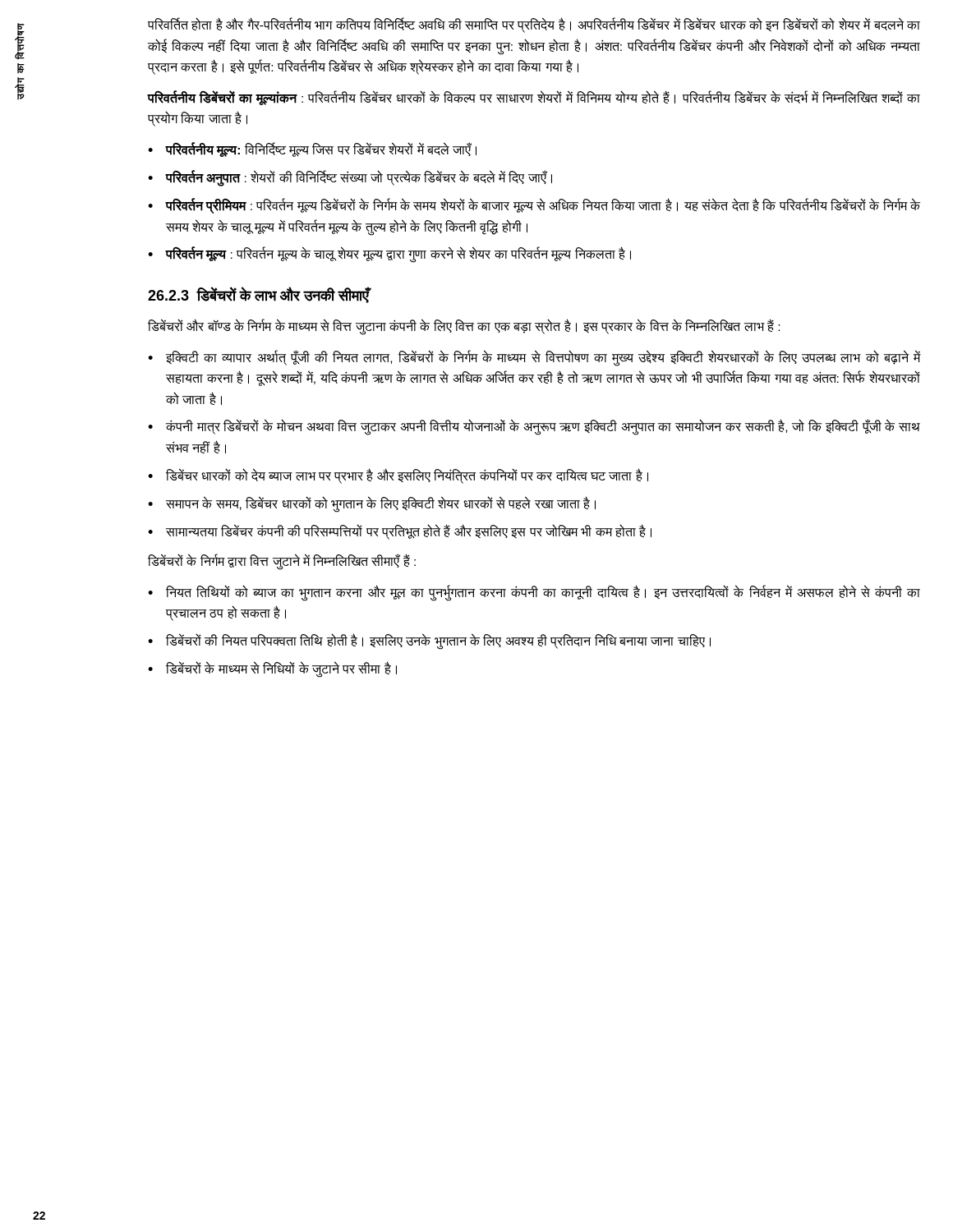This screenshot has width=953, height=1232.
Task: Click on the text block with the text "परिवर्तनीय डिबेंचरों का मूल्यांकन : परिवर्तनीय"
Action: (534, 108)
